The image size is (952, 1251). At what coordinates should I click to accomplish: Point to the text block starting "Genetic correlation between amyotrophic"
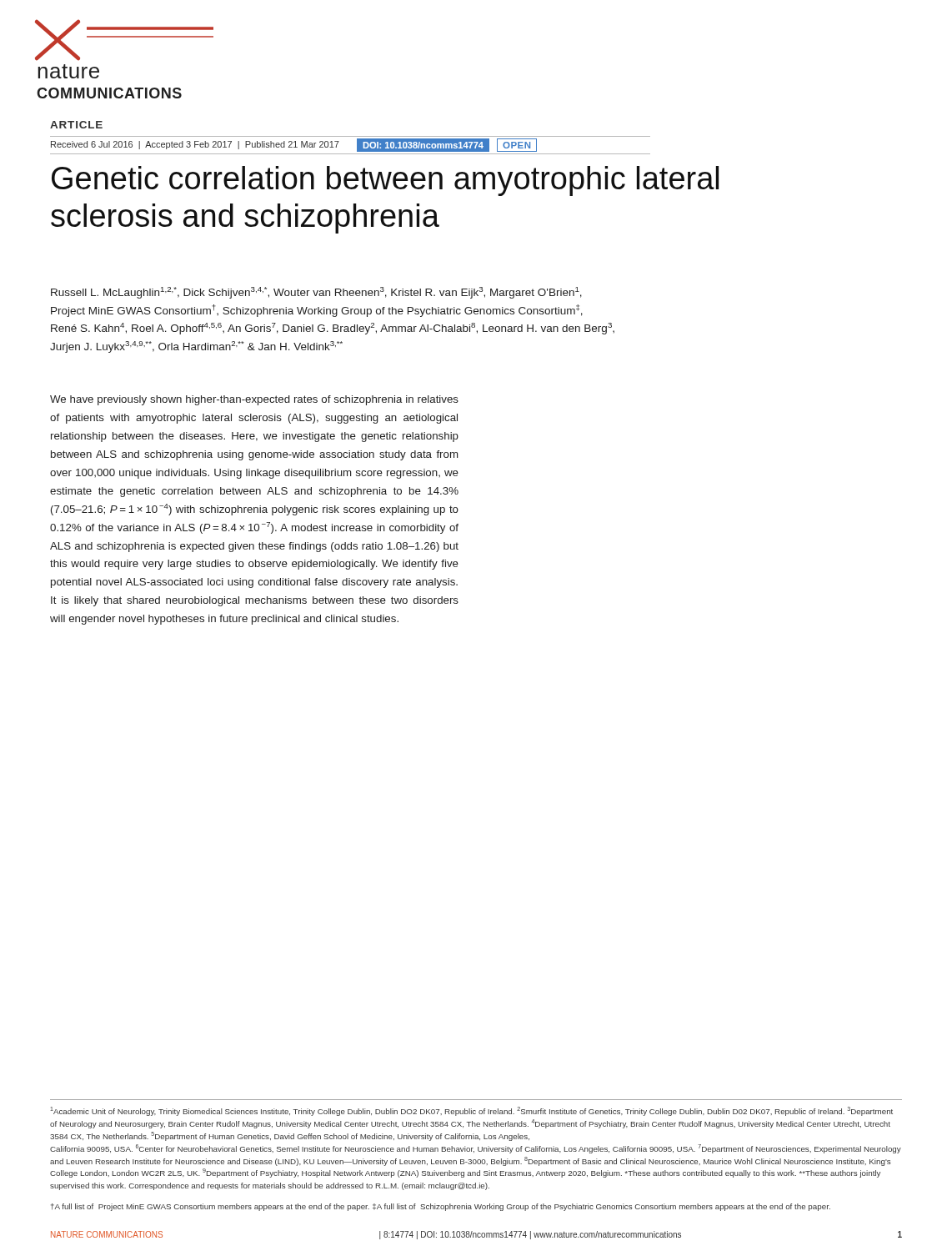[x=385, y=197]
